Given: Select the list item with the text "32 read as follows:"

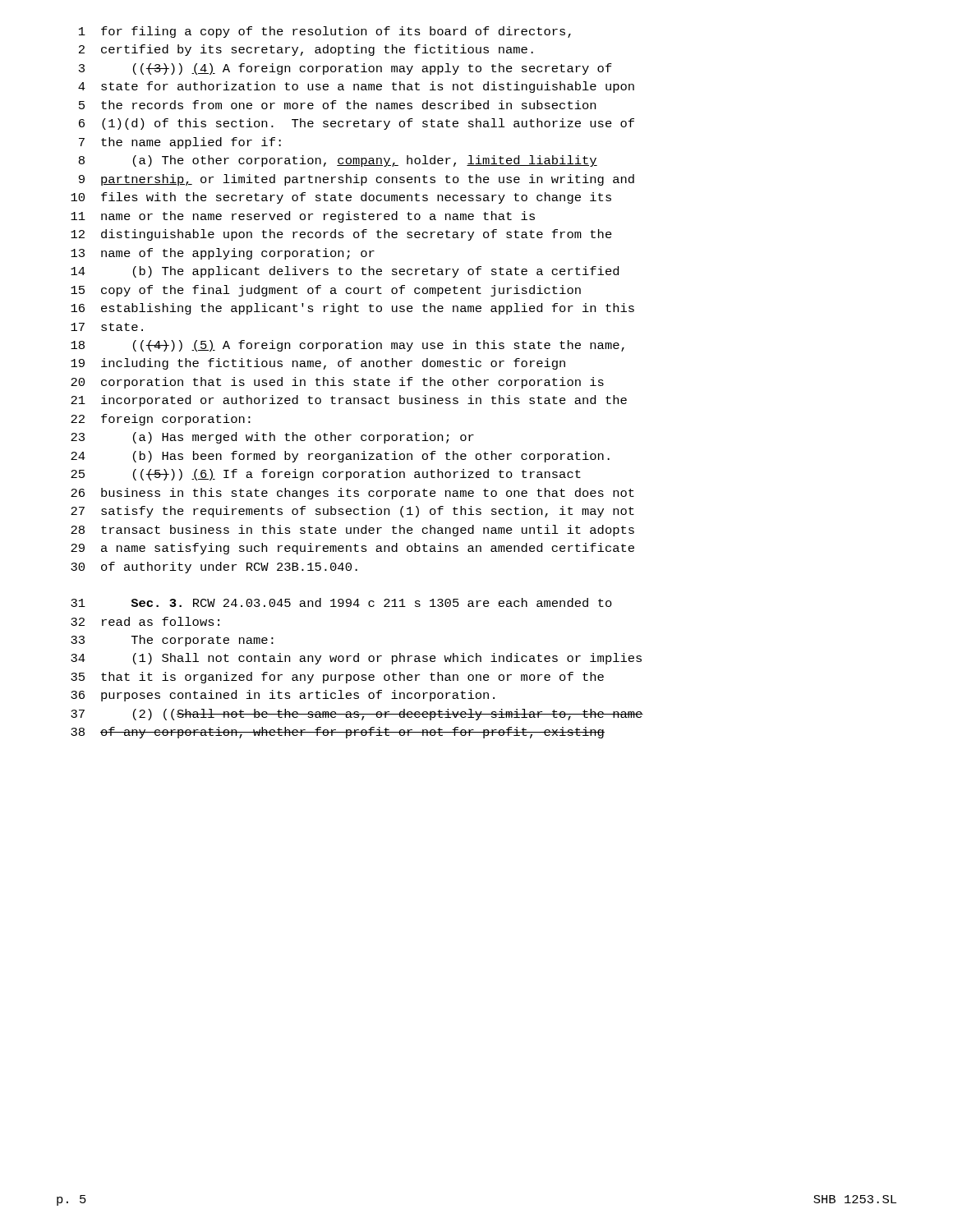Looking at the screenshot, I should click(145, 621).
